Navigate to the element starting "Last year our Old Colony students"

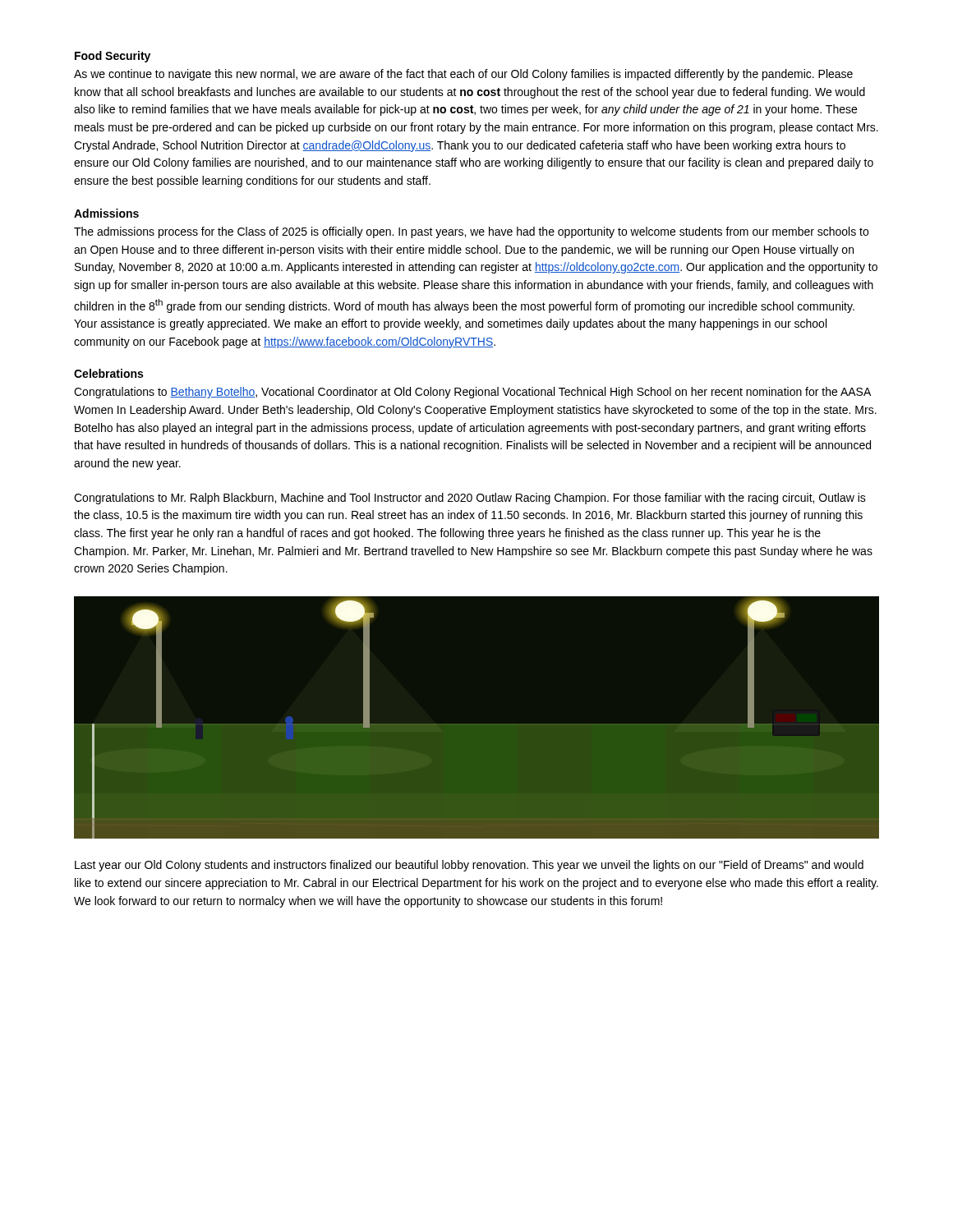click(476, 883)
